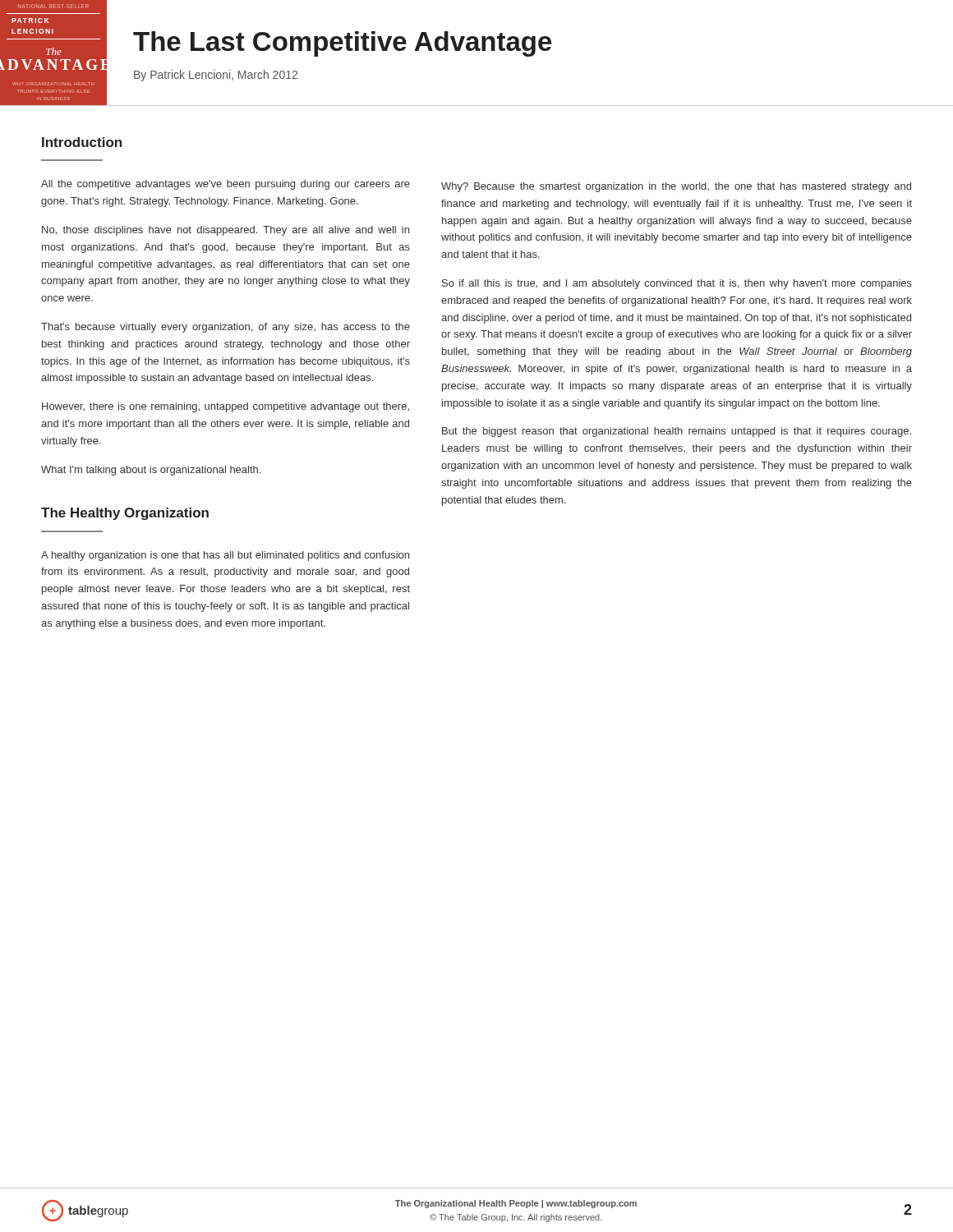Point to the block beginning "Why? Because the smartest"
Screen dimensions: 1232x953
677,220
